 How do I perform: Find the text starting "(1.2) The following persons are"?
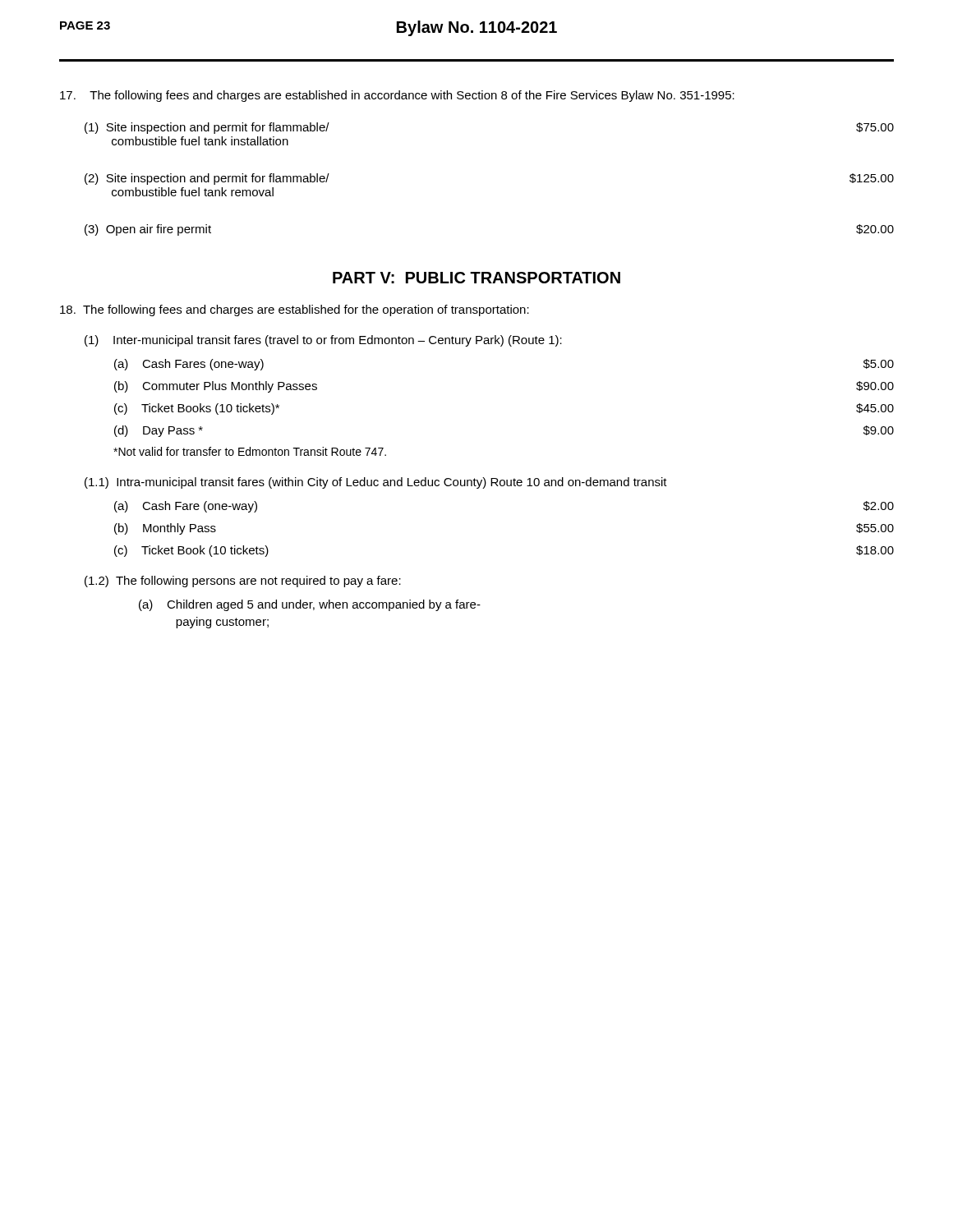[x=489, y=601]
